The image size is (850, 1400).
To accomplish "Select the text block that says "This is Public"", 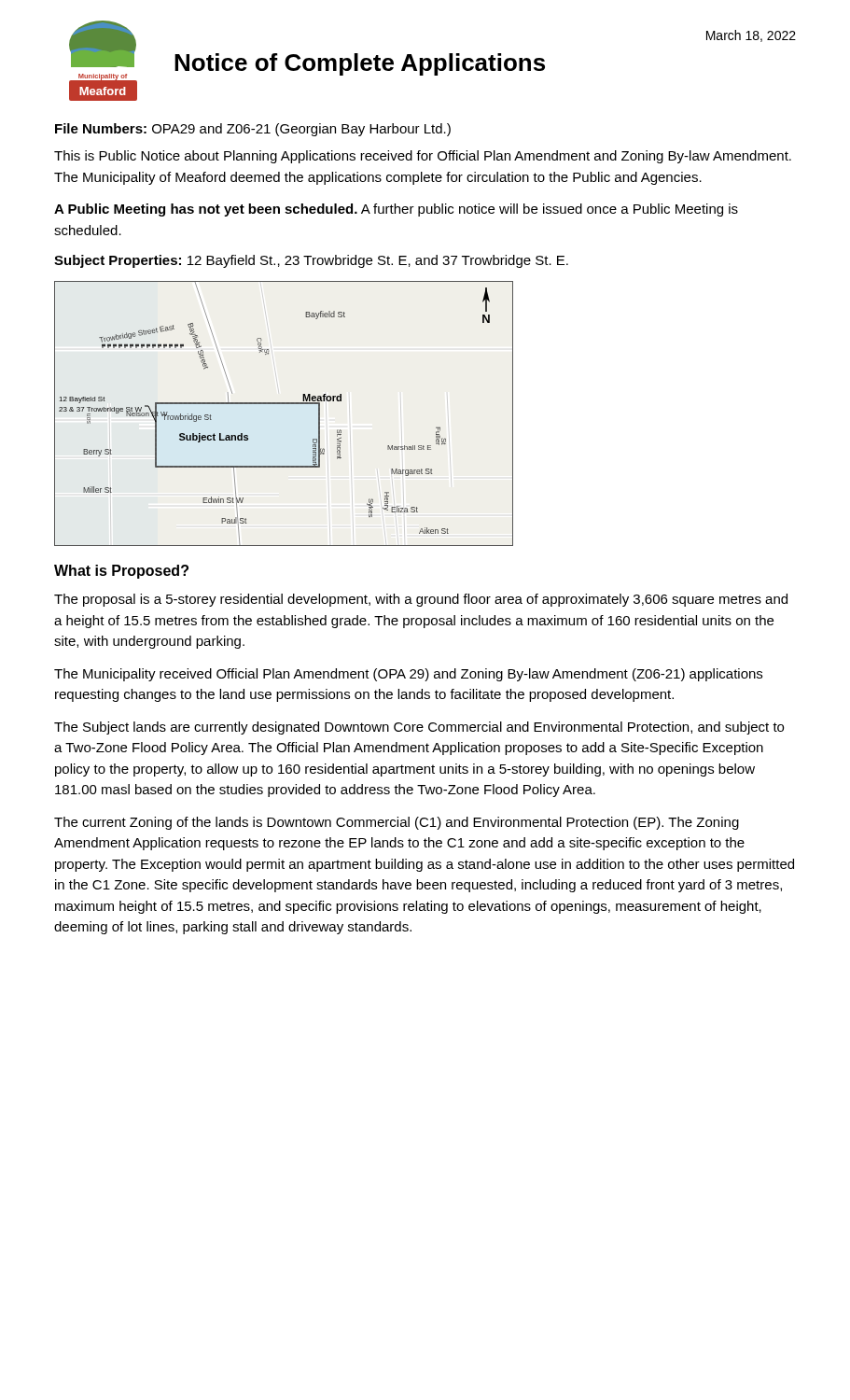I will pyautogui.click(x=423, y=166).
